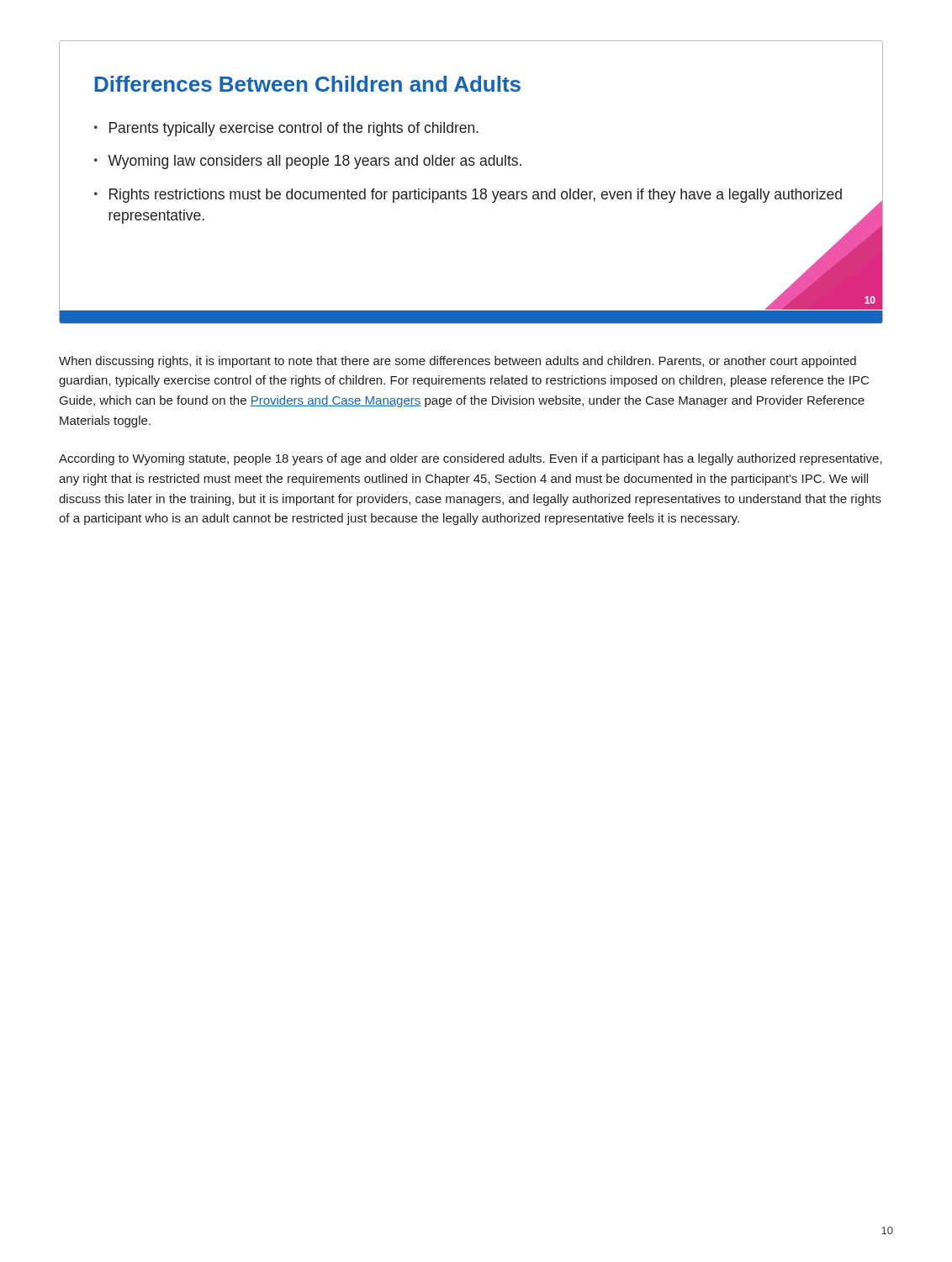
Task: Find the illustration
Action: click(x=798, y=254)
